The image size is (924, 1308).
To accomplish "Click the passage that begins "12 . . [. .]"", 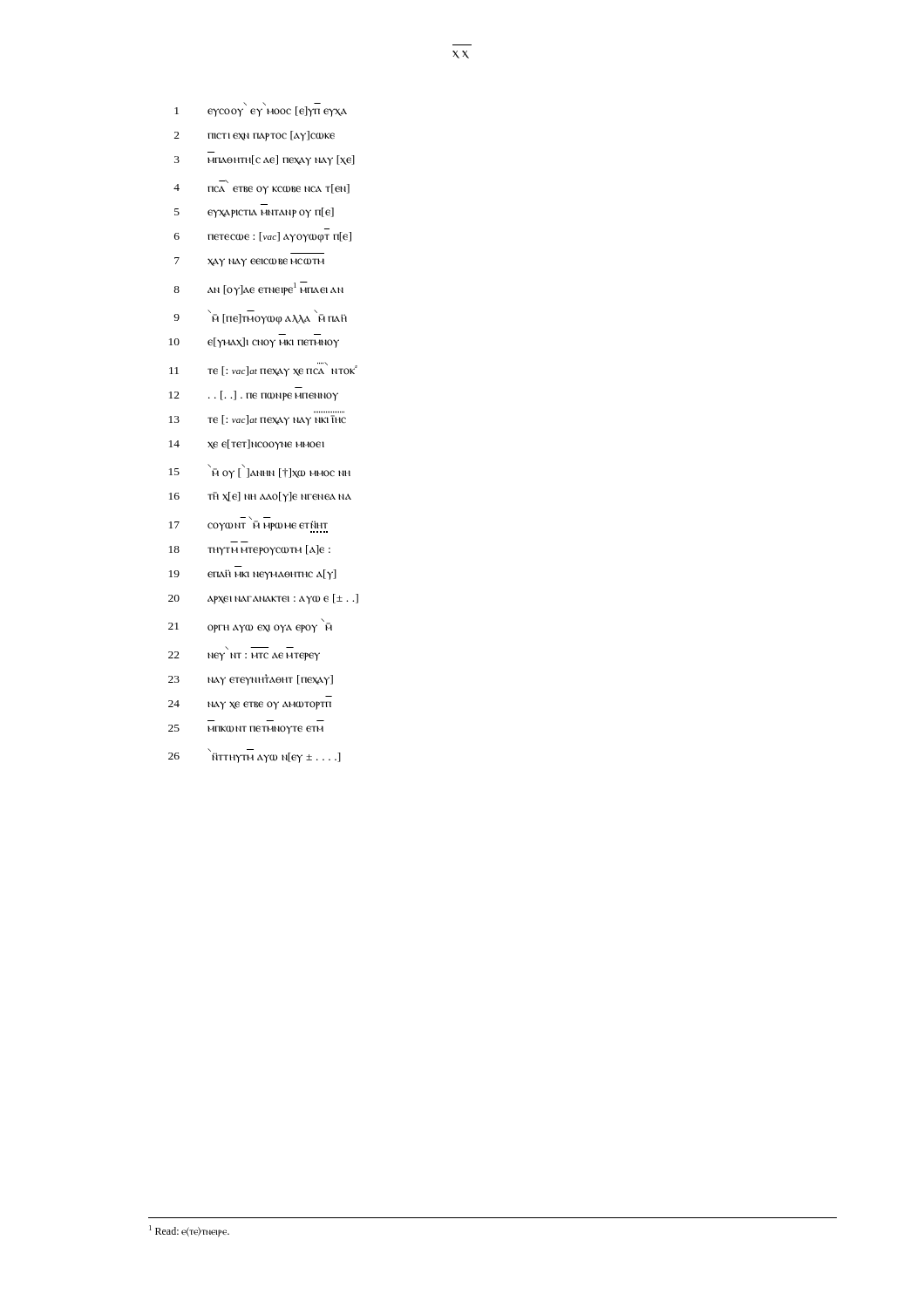I will pos(243,395).
